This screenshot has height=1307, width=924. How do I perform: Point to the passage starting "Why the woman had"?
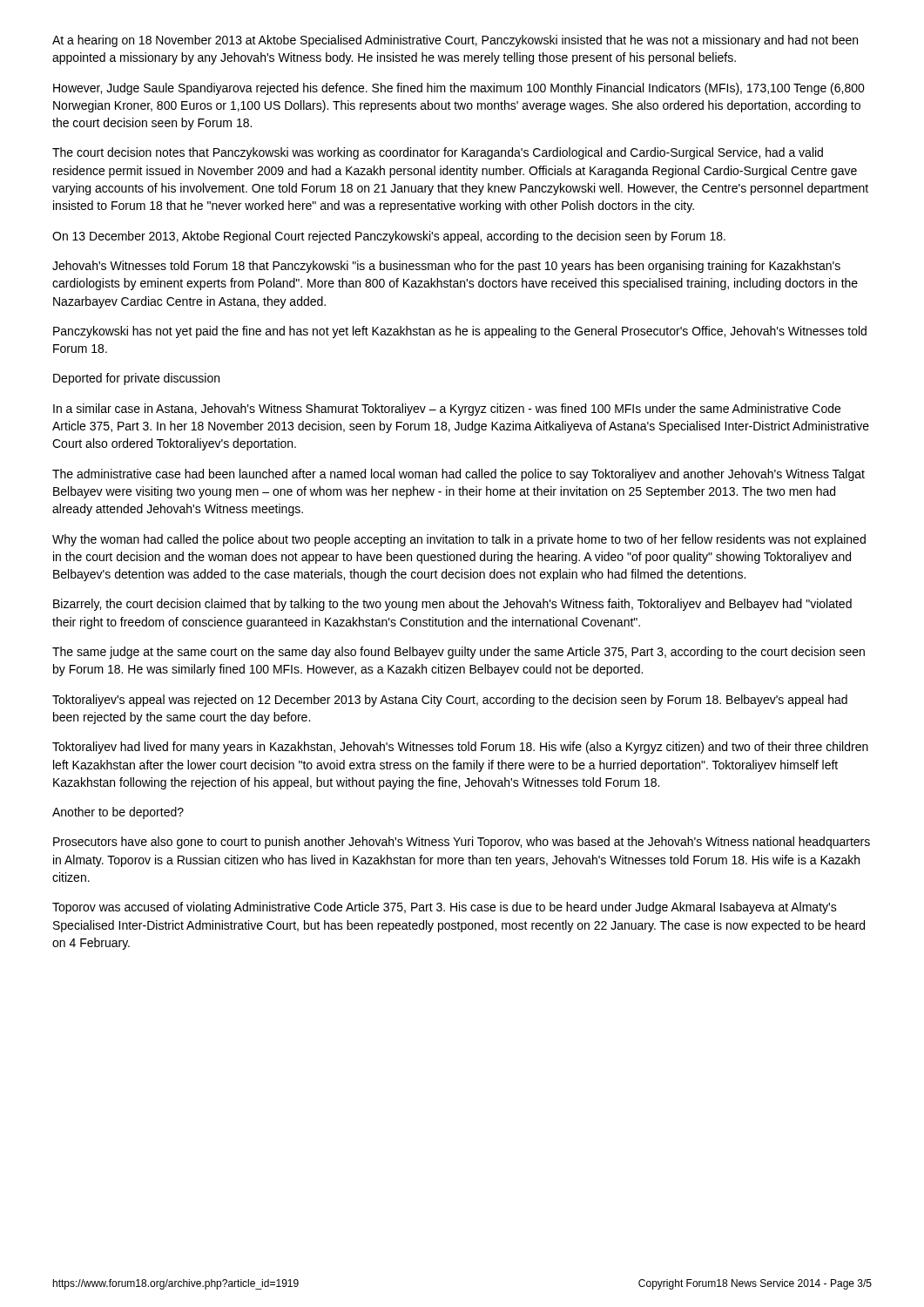click(x=459, y=557)
